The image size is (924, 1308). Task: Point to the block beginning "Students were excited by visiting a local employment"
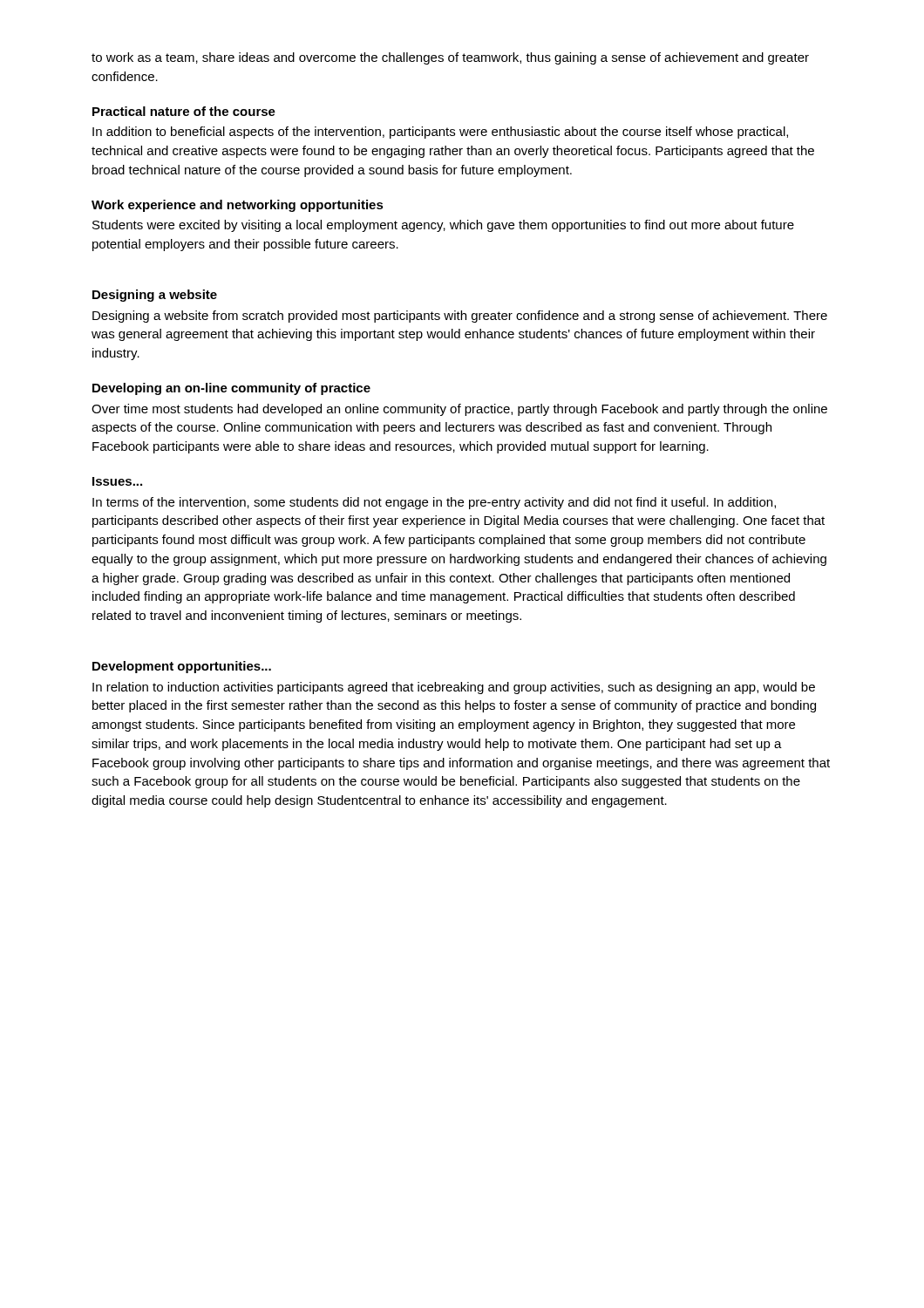coord(462,235)
